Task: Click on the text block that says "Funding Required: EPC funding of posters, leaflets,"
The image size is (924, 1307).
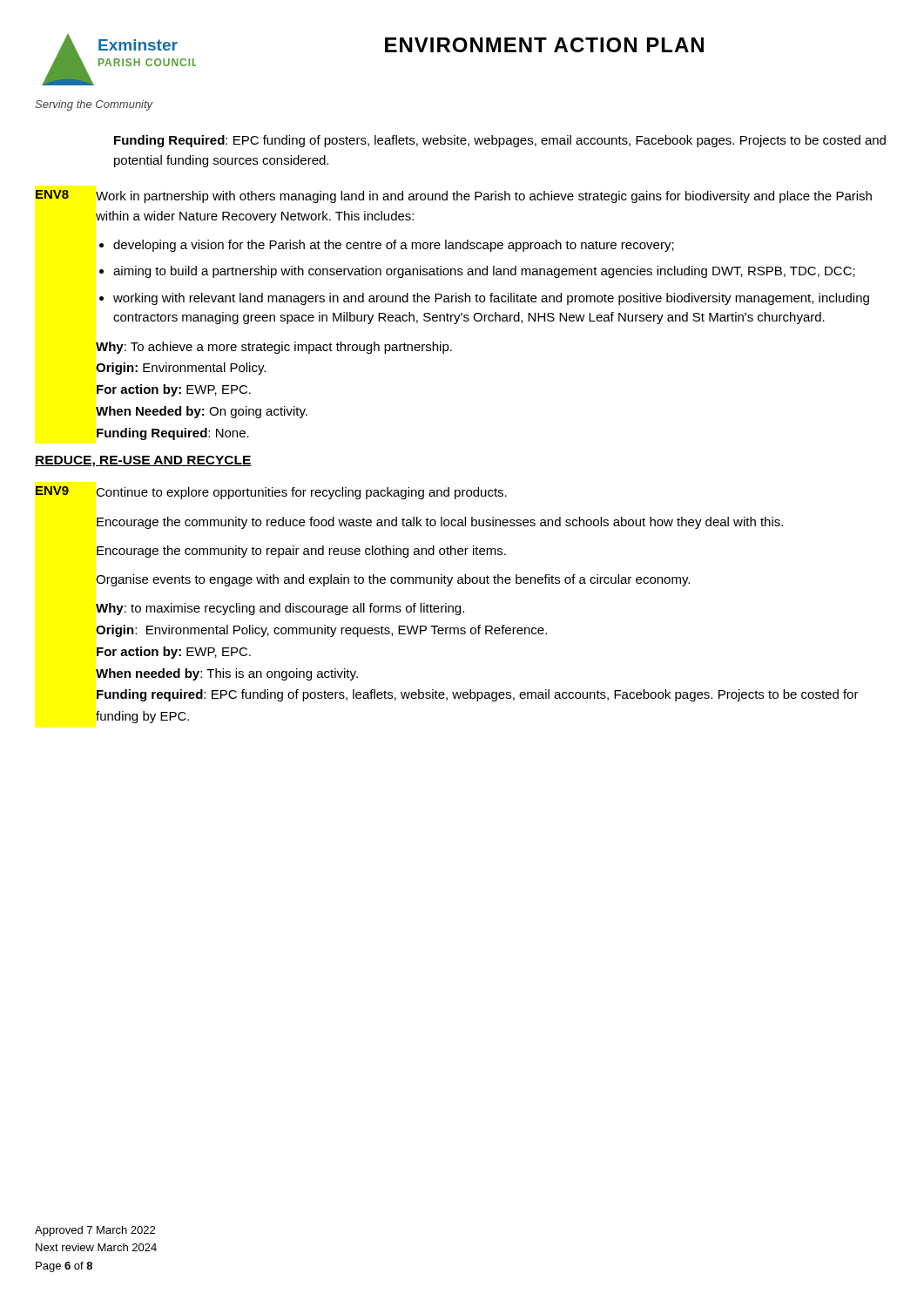Action: (x=500, y=150)
